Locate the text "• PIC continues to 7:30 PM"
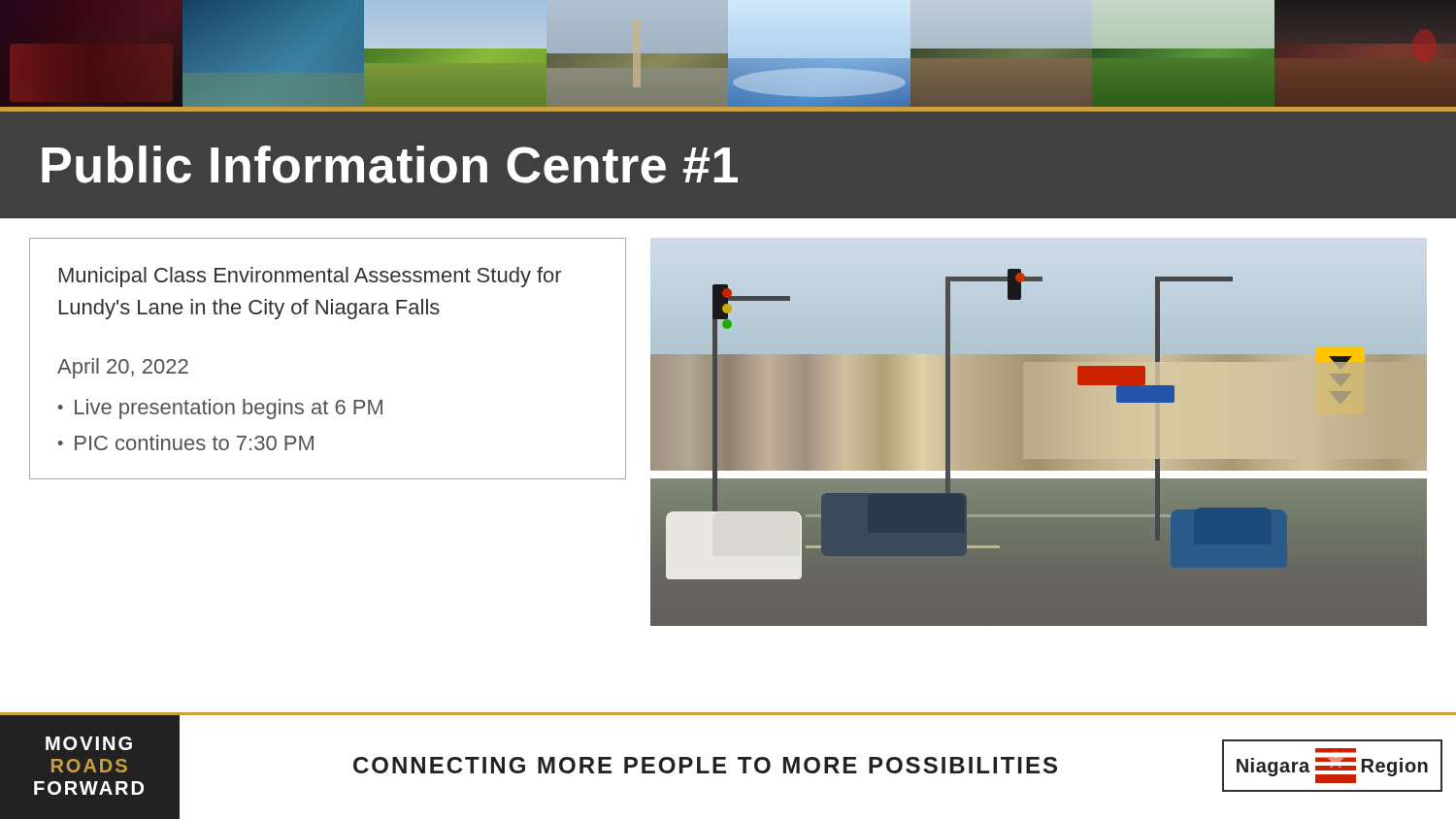This screenshot has width=1456, height=819. pyautogui.click(x=186, y=444)
